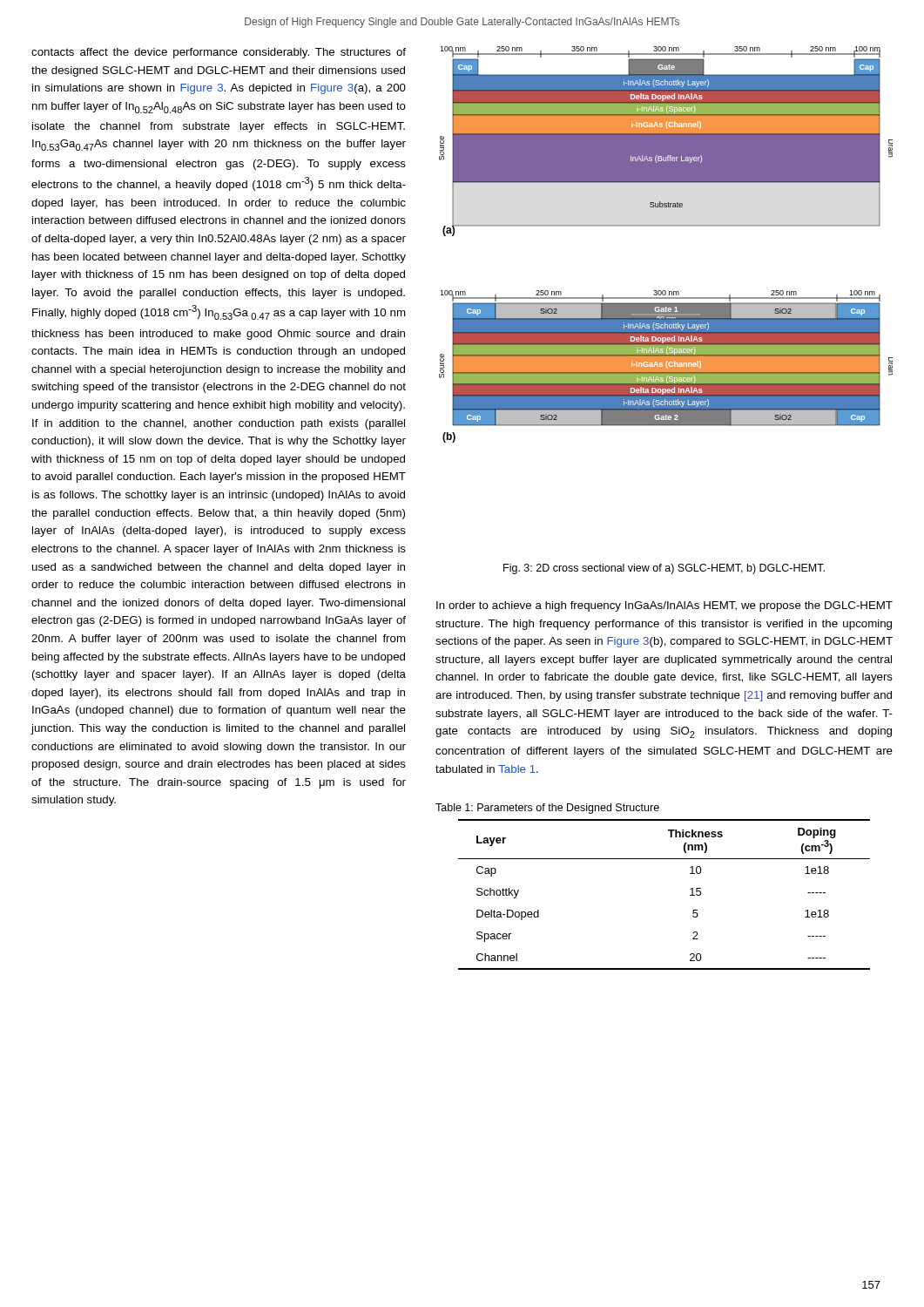Locate the text block with the text "contacts affect the device performance considerably."
The image size is (924, 1307).
[219, 427]
